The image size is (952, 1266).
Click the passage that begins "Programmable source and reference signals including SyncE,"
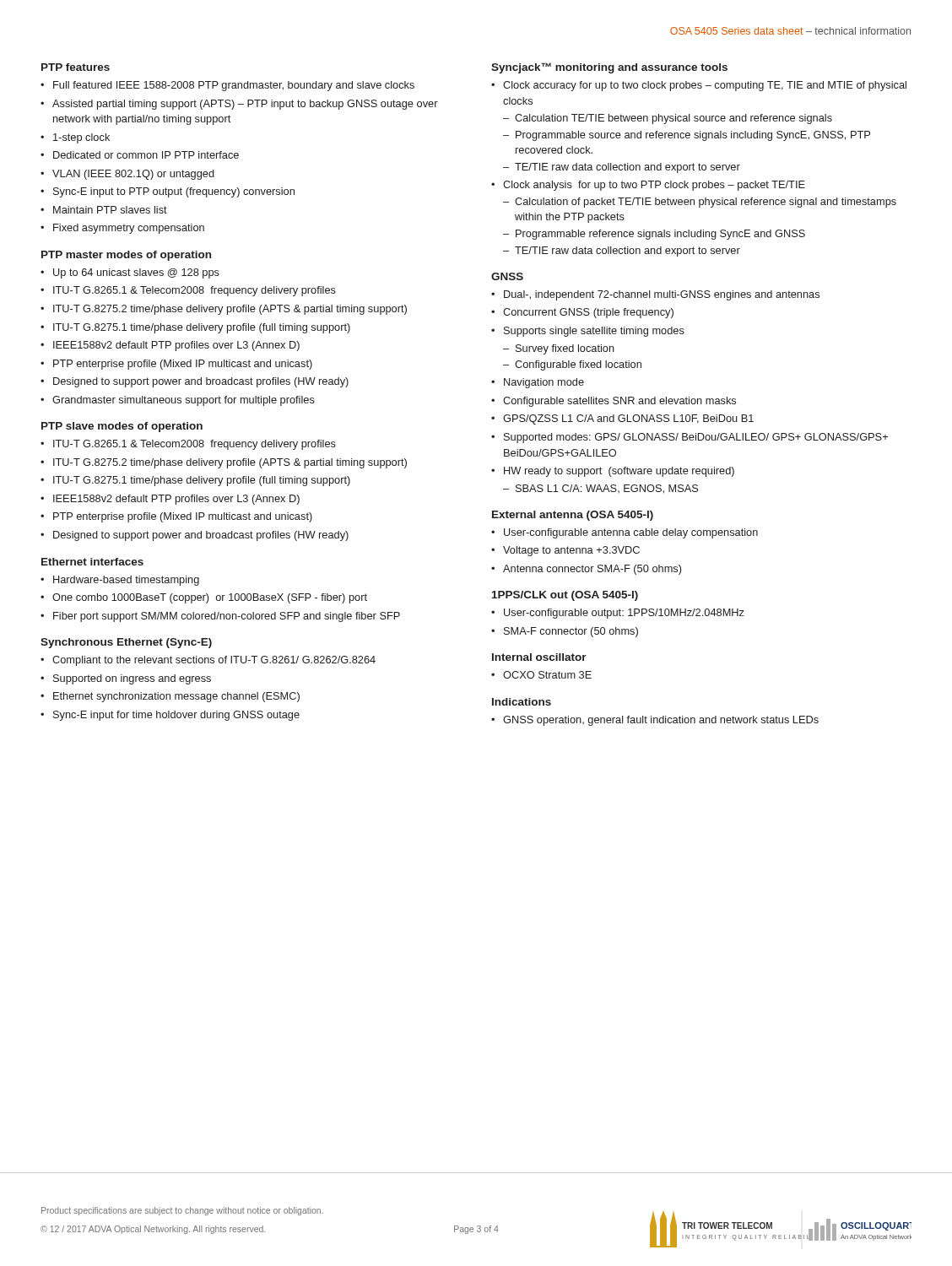click(x=693, y=142)
